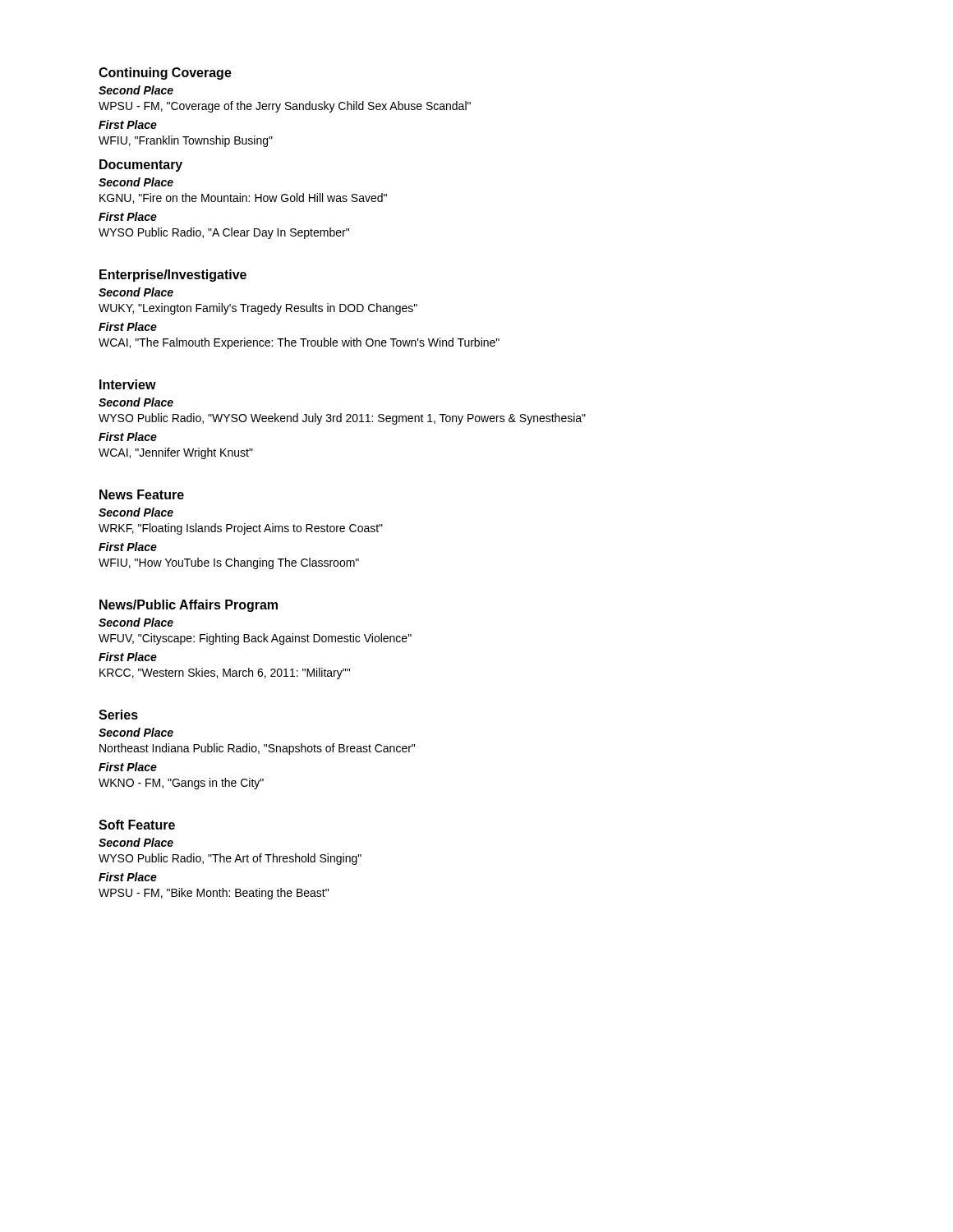This screenshot has width=953, height=1232.
Task: Find the block on this page that starts "Second Place WPSU -"
Action: click(x=476, y=99)
